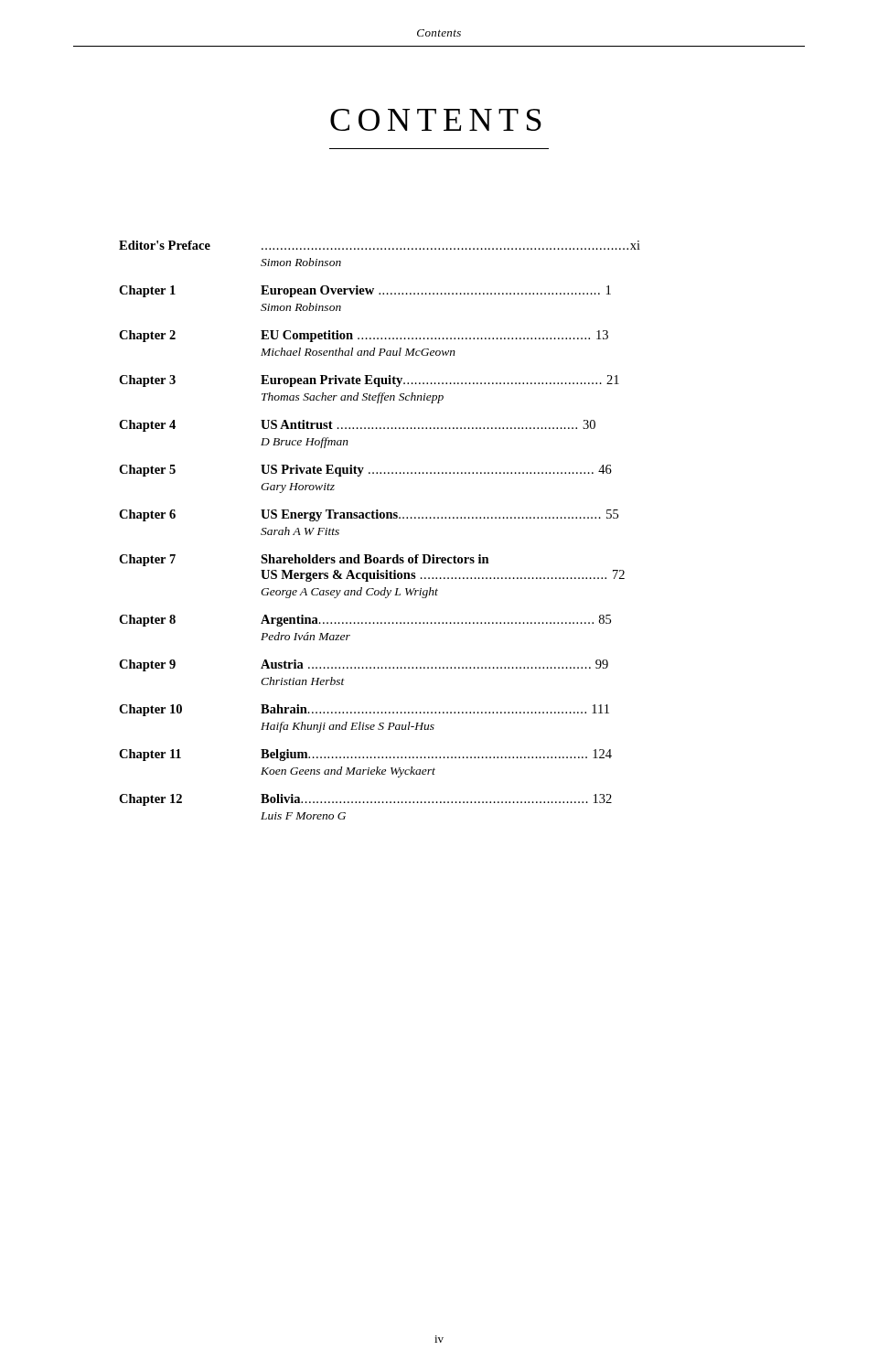The height and width of the screenshot is (1372, 878).
Task: Point to the block starting "Chapter 5 US"
Action: [x=457, y=478]
